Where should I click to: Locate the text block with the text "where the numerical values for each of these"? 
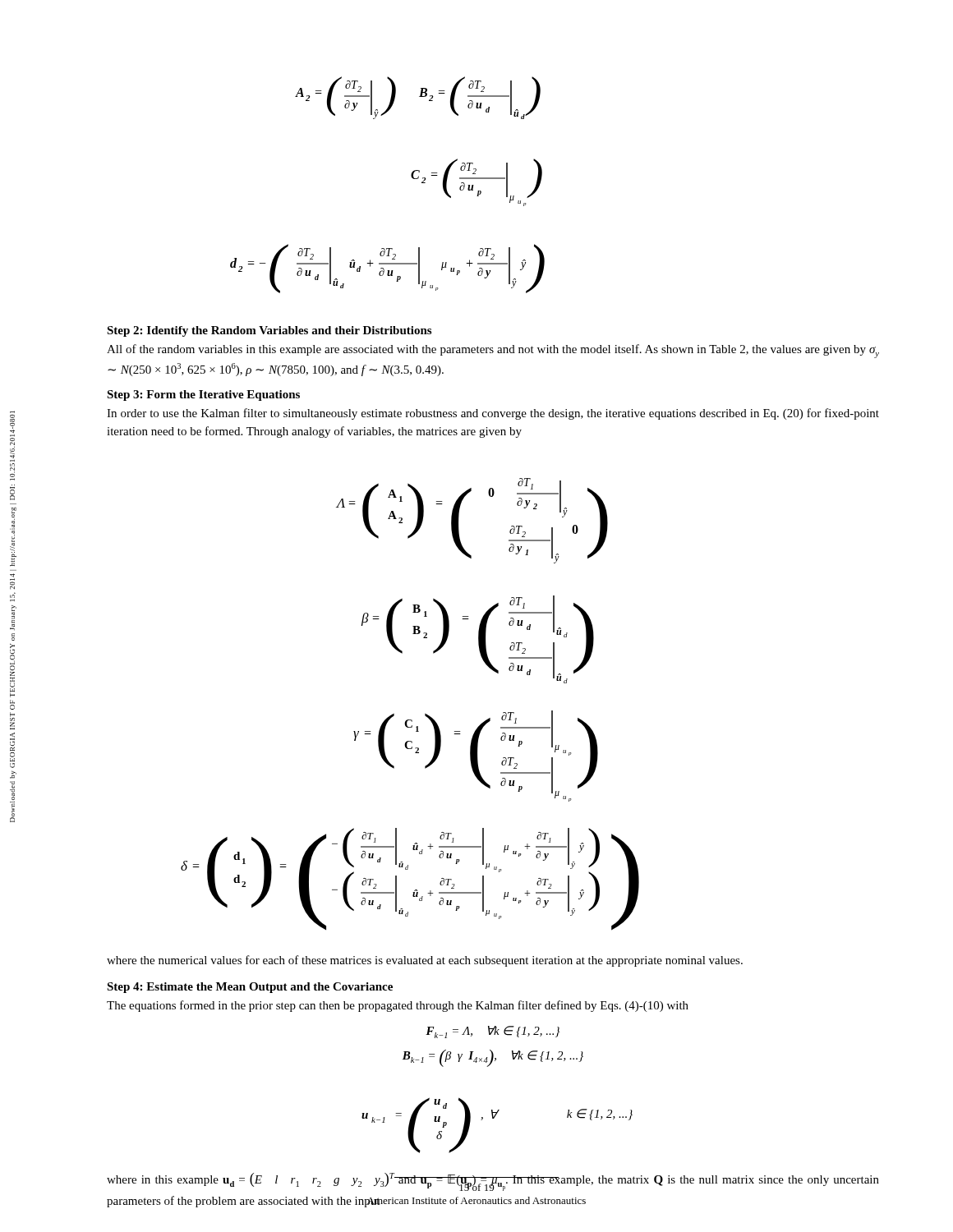pyautogui.click(x=493, y=961)
